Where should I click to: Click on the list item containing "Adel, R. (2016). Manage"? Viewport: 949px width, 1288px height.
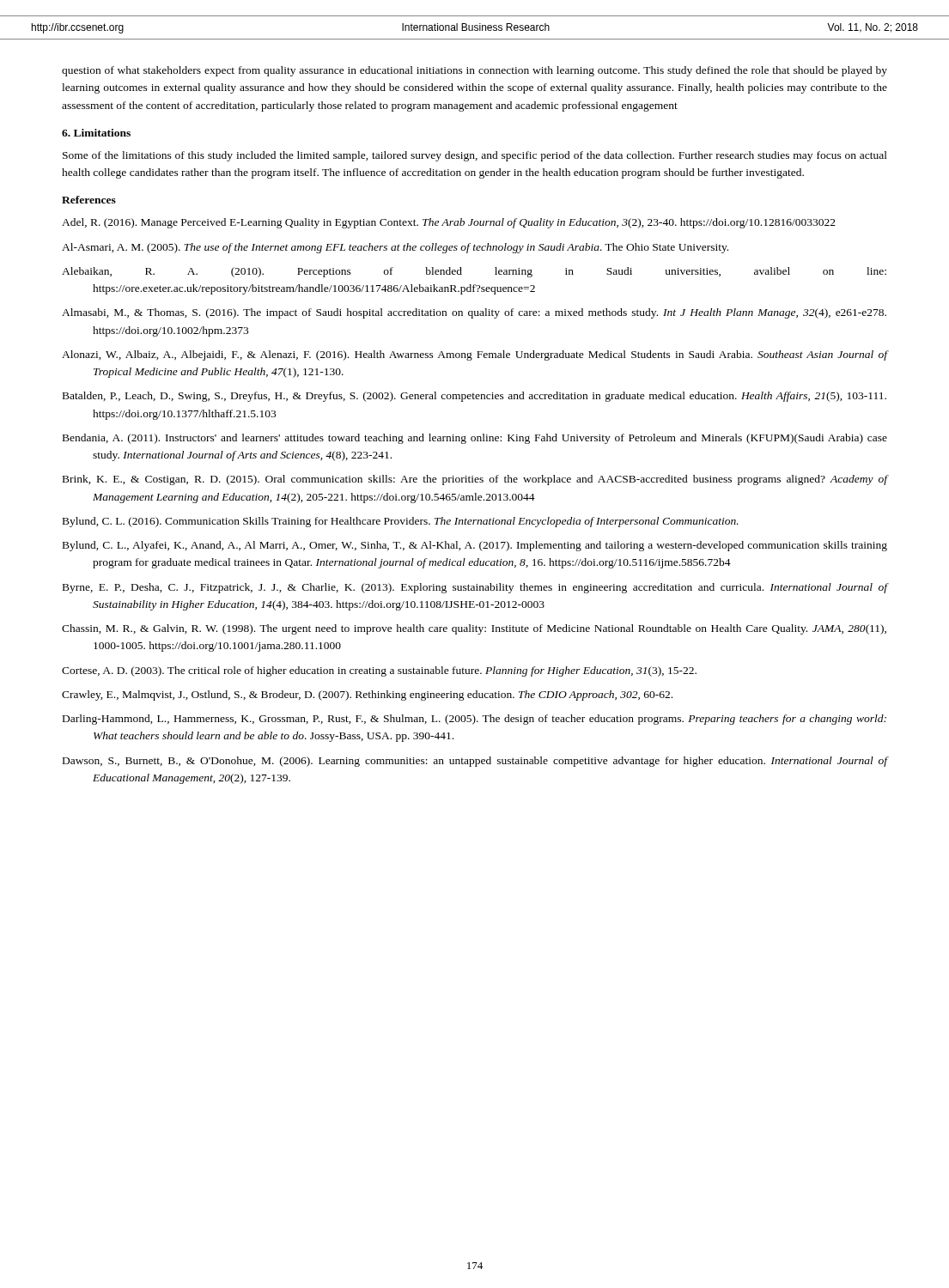(449, 222)
